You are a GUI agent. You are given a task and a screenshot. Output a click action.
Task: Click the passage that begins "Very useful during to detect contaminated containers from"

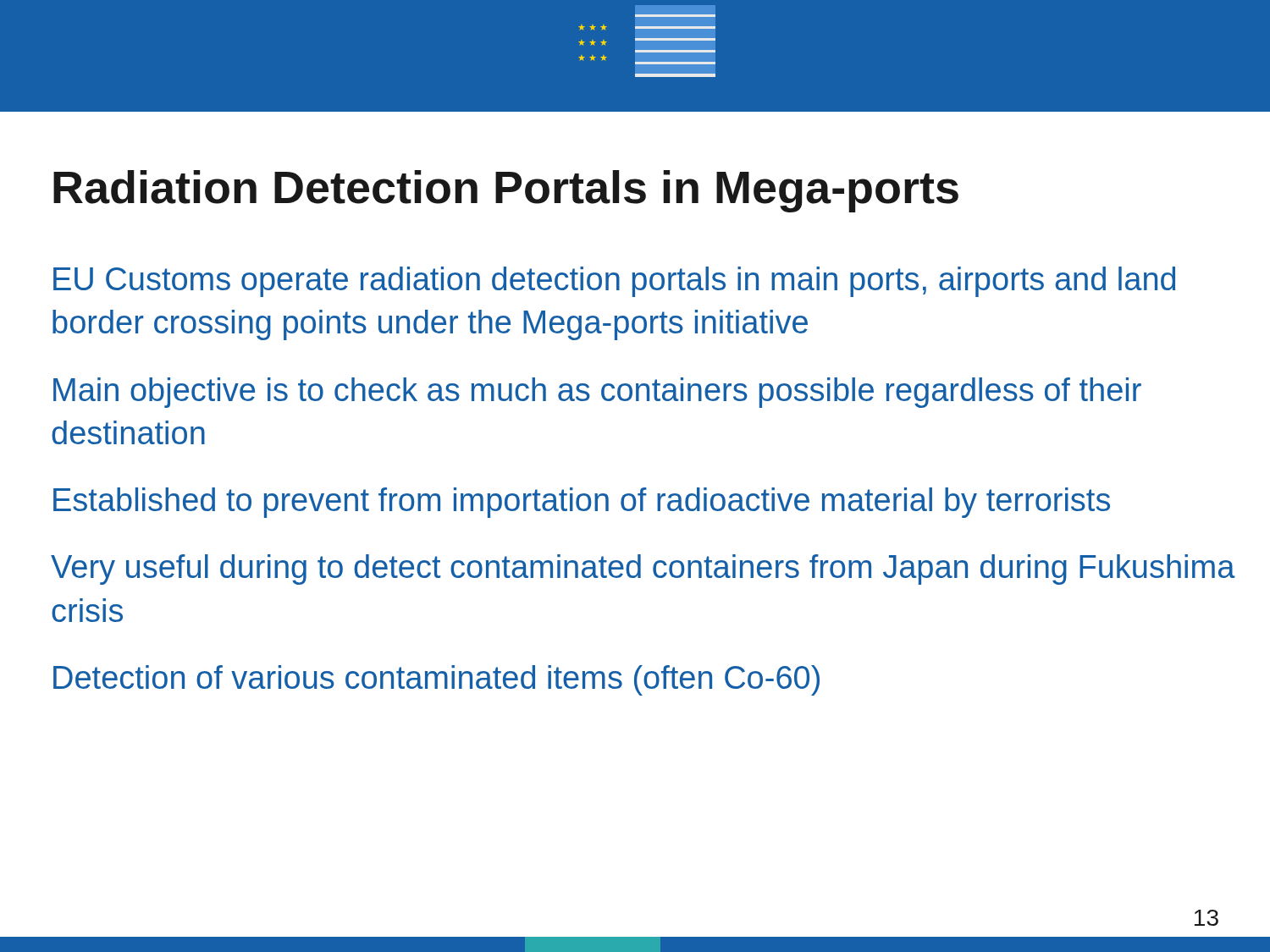pos(643,589)
